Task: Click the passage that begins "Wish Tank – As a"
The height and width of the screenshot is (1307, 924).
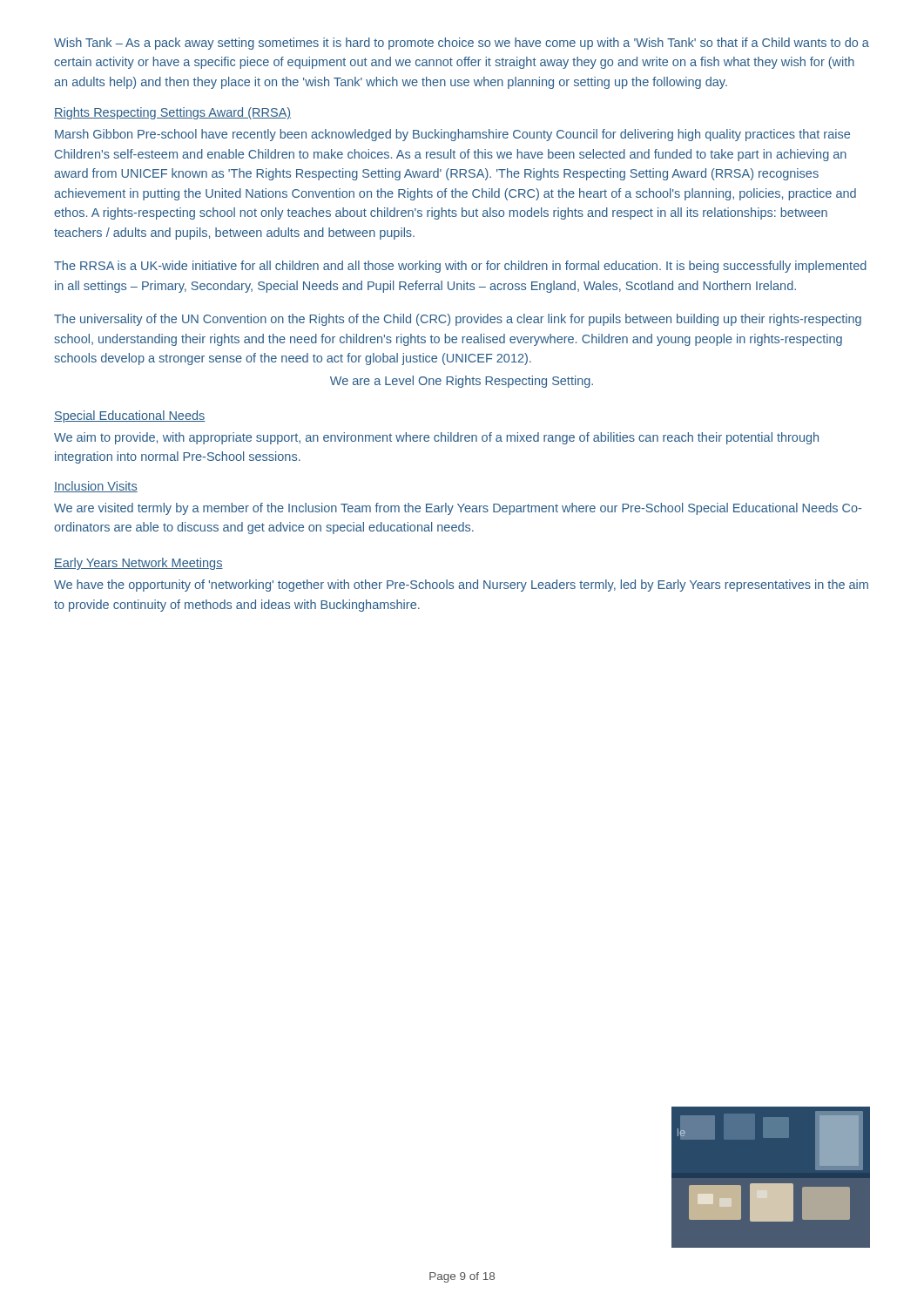Action: tap(461, 62)
